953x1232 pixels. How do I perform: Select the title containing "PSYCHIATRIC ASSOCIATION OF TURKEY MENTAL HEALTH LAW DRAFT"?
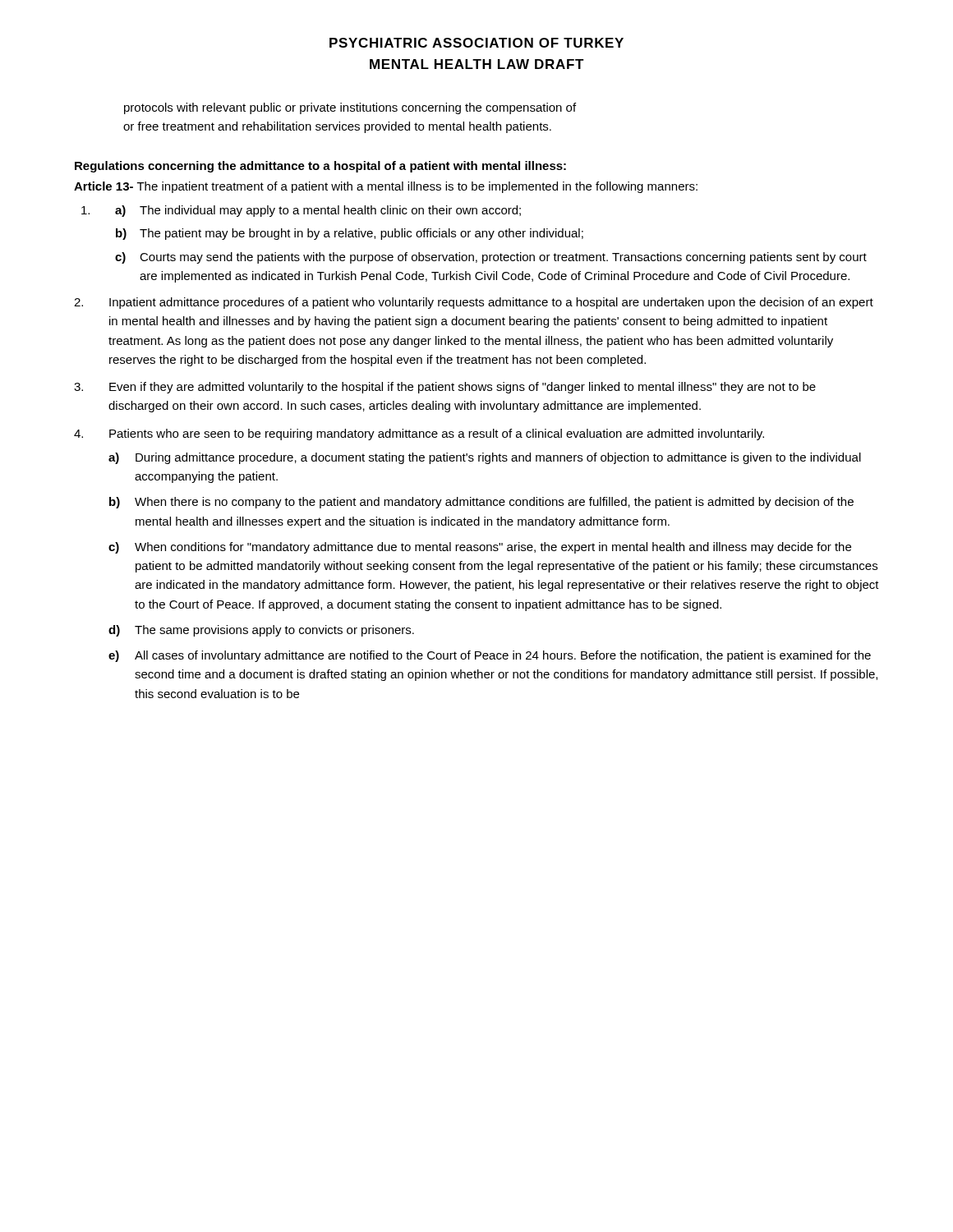(476, 54)
